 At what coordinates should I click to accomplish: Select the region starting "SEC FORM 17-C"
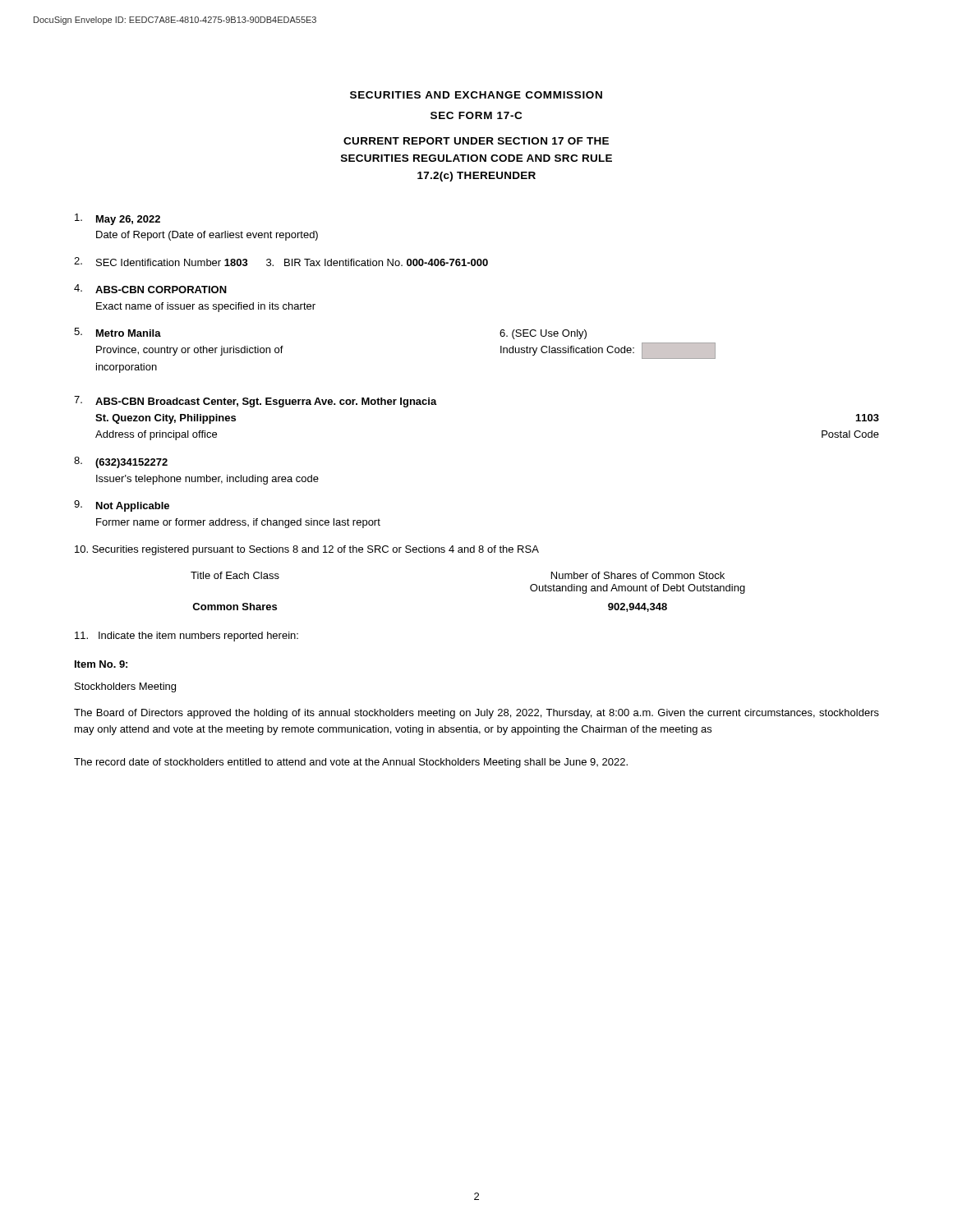coord(476,115)
